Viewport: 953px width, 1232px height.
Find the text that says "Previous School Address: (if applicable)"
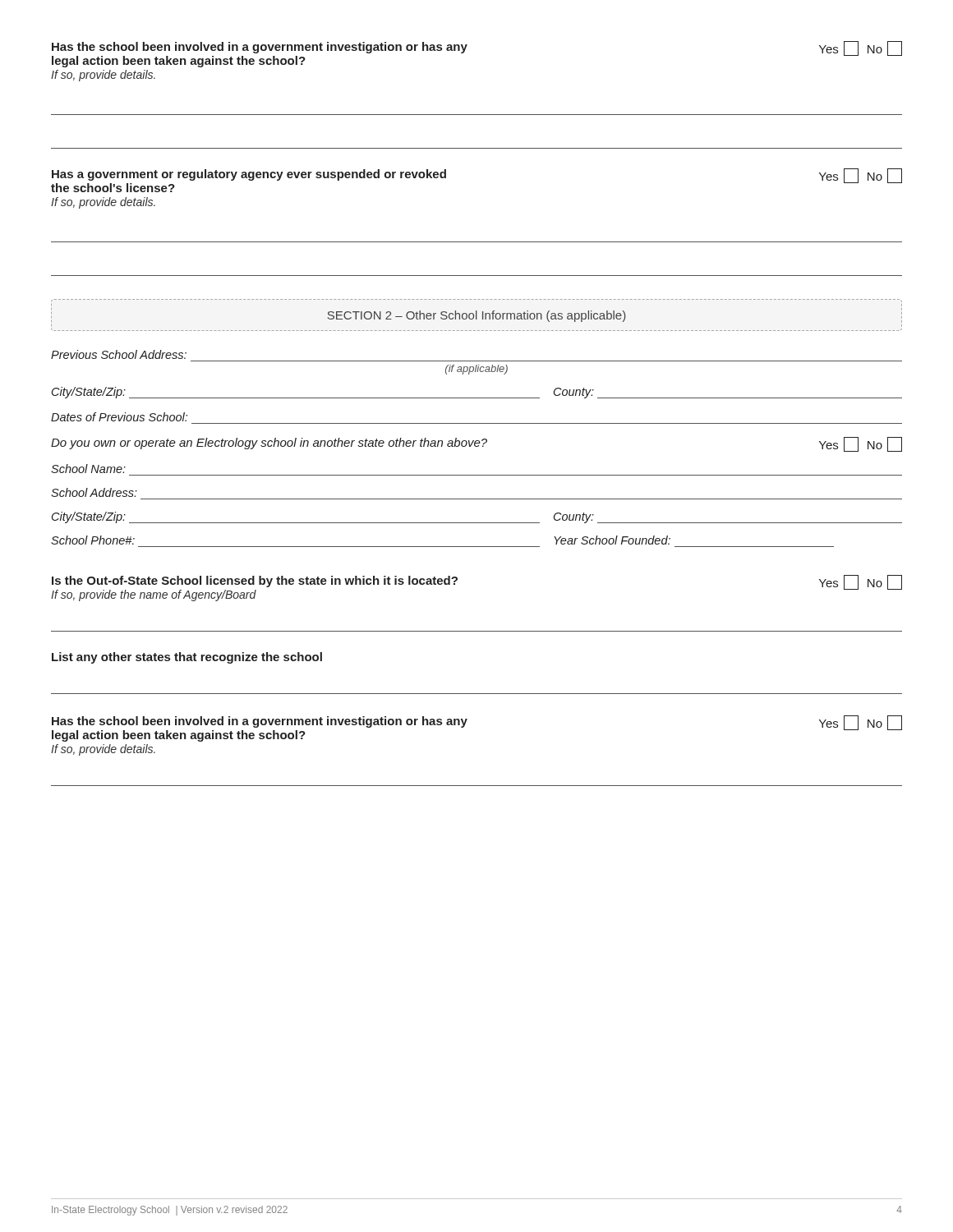point(476,360)
